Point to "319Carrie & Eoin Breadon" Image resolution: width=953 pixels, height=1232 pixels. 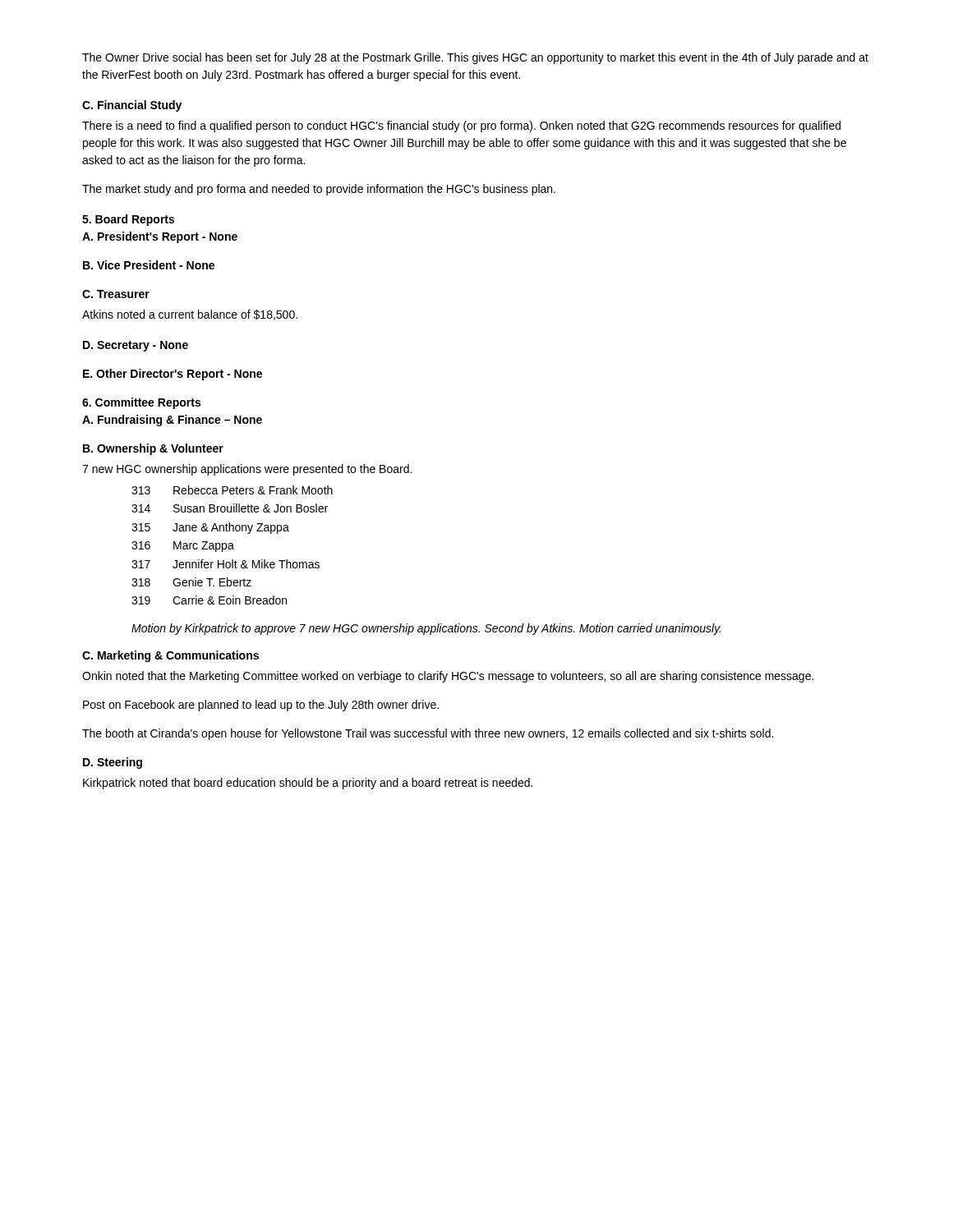click(210, 601)
